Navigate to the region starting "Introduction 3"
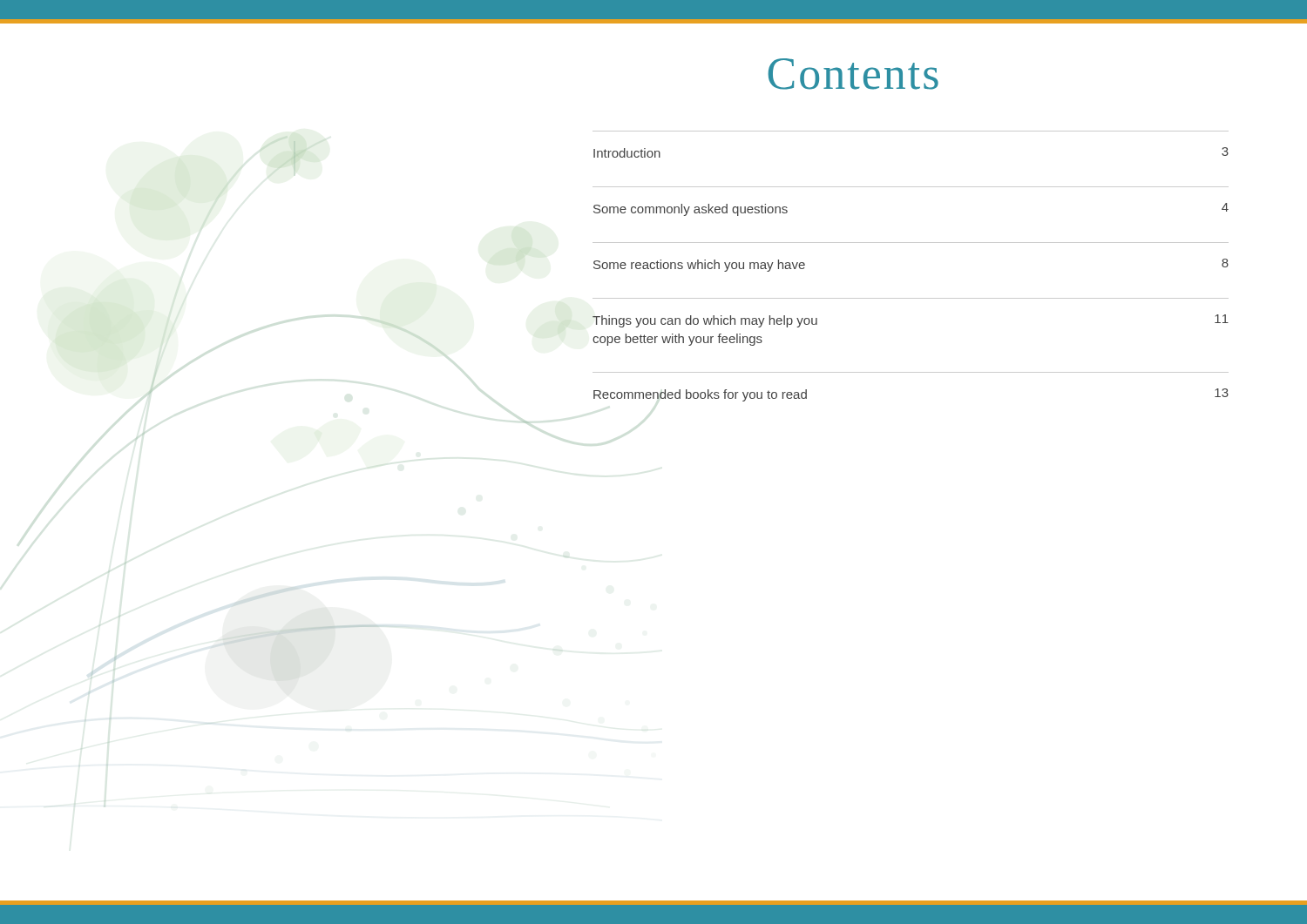Viewport: 1307px width, 924px height. (628, 152)
